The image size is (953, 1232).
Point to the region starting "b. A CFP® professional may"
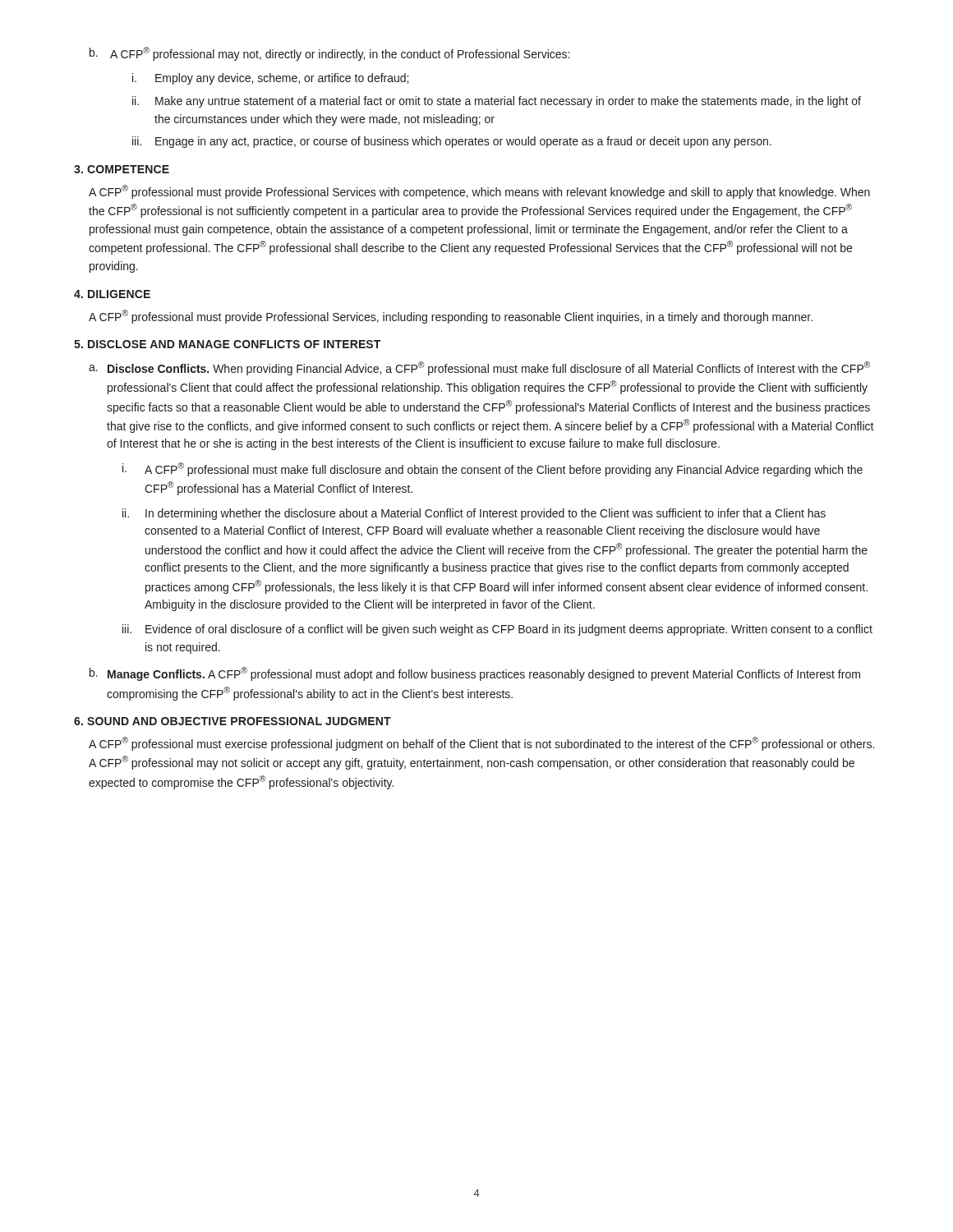tap(330, 54)
